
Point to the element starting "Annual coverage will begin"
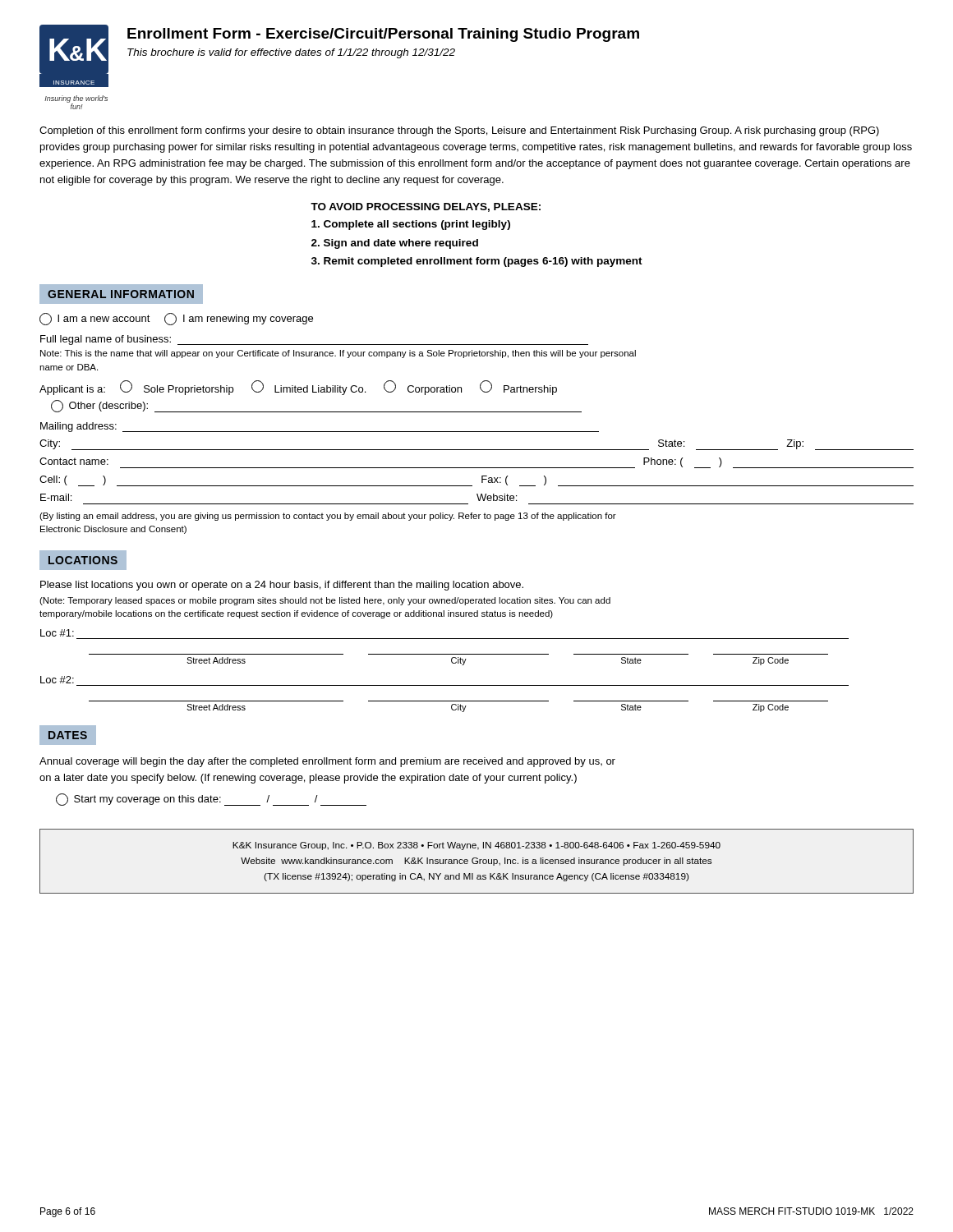[x=327, y=769]
